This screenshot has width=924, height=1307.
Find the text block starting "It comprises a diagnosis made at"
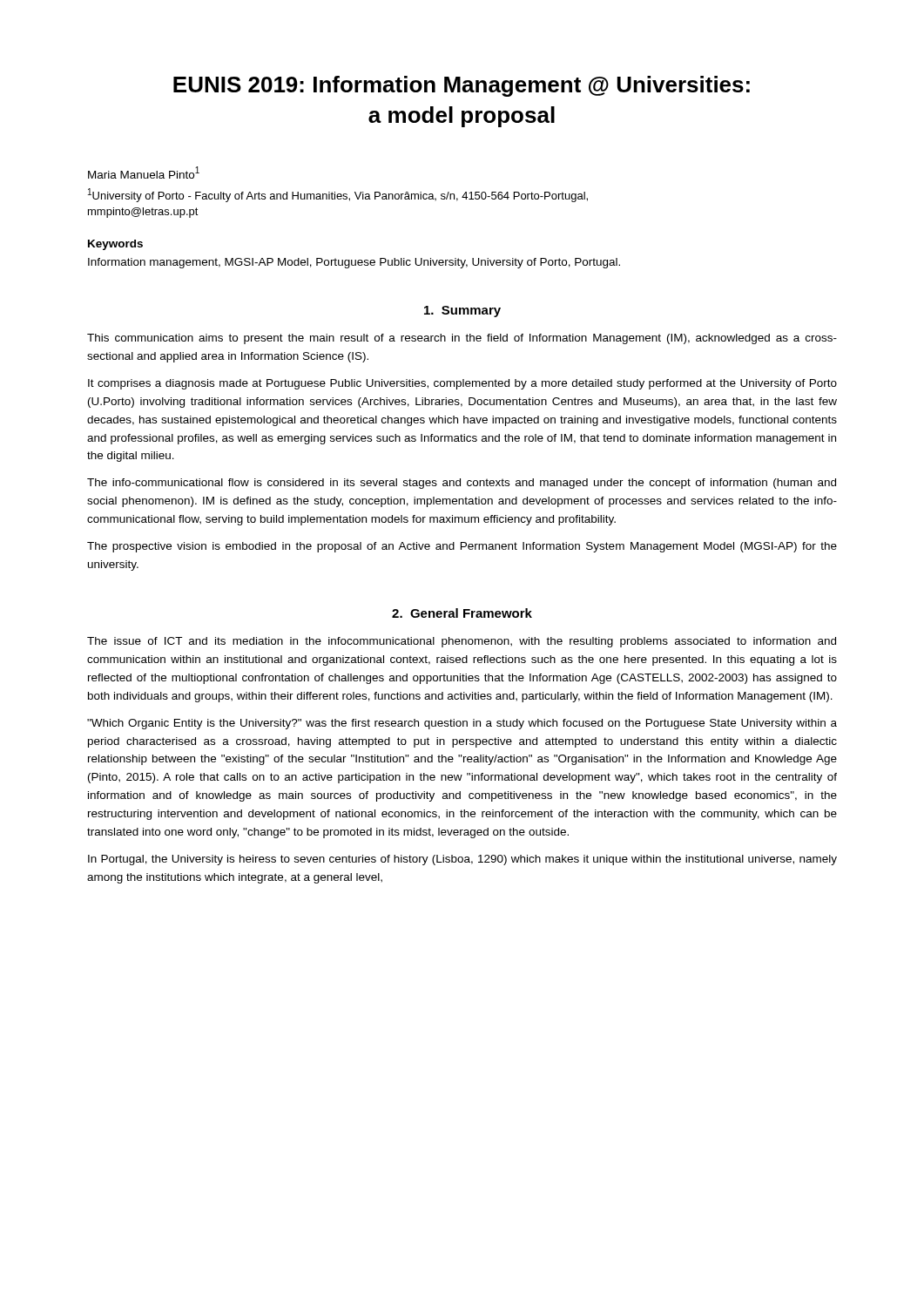coord(462,419)
